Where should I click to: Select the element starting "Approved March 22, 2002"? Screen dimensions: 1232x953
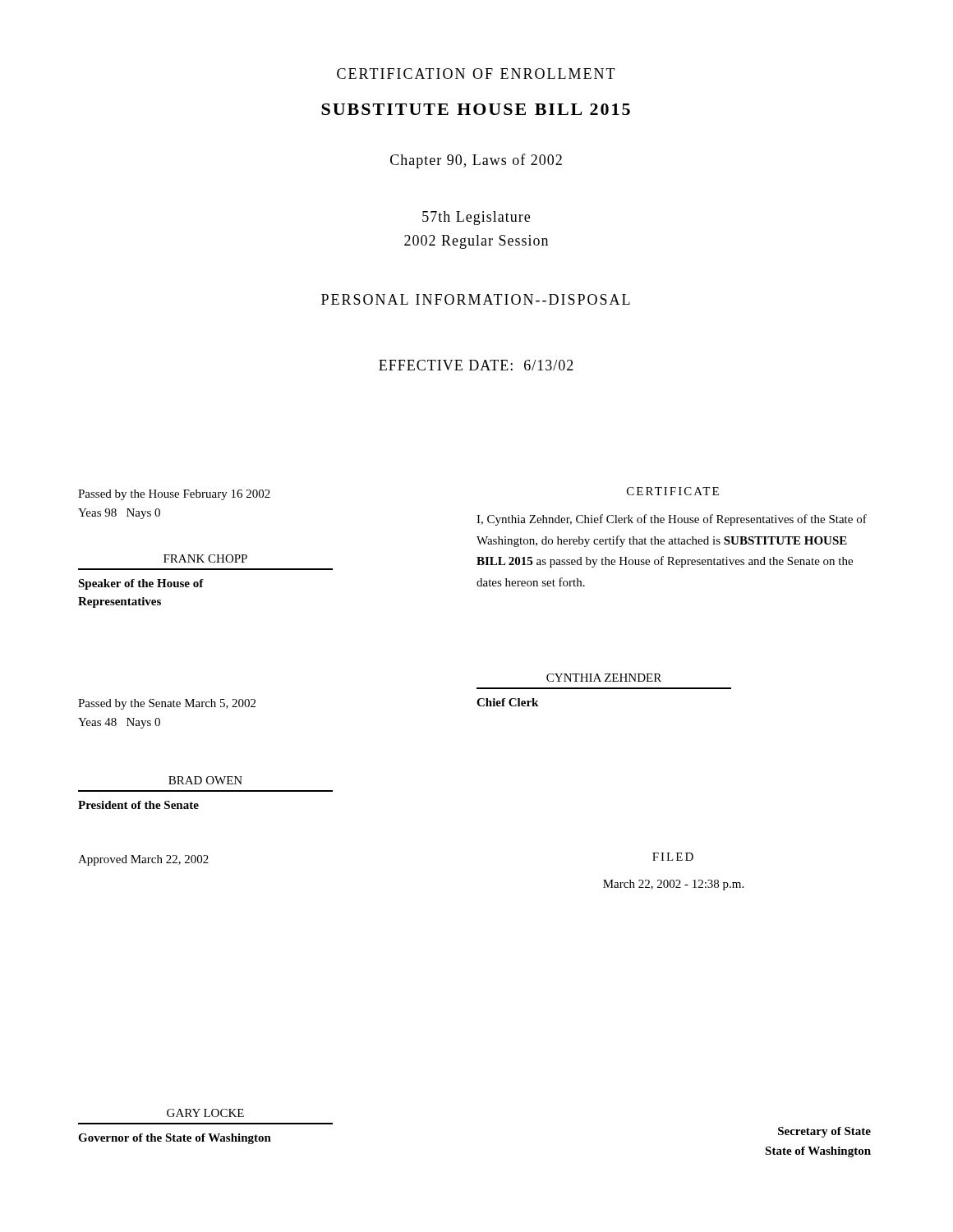coord(143,859)
